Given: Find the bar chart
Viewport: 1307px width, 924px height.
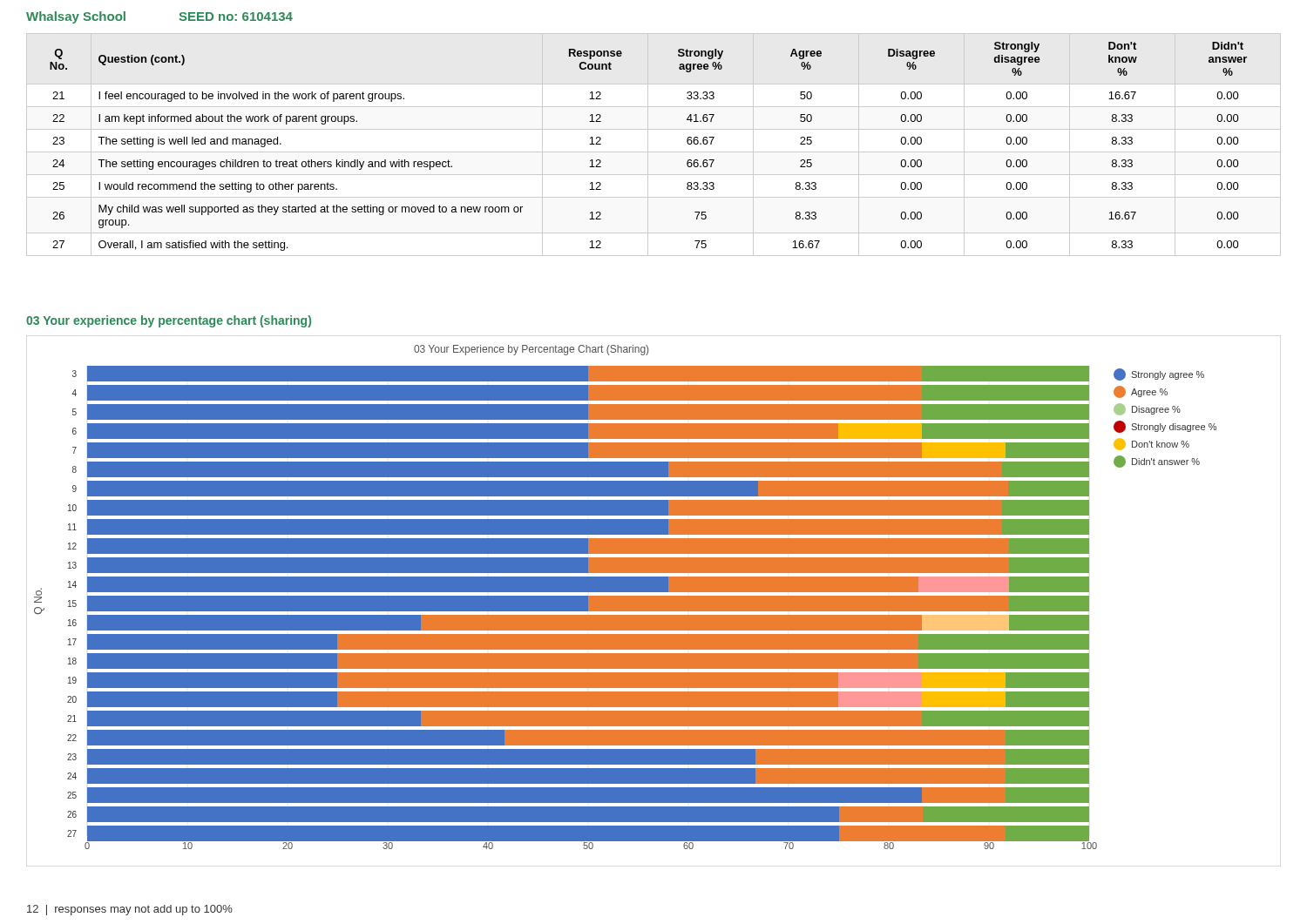Looking at the screenshot, I should tap(654, 607).
